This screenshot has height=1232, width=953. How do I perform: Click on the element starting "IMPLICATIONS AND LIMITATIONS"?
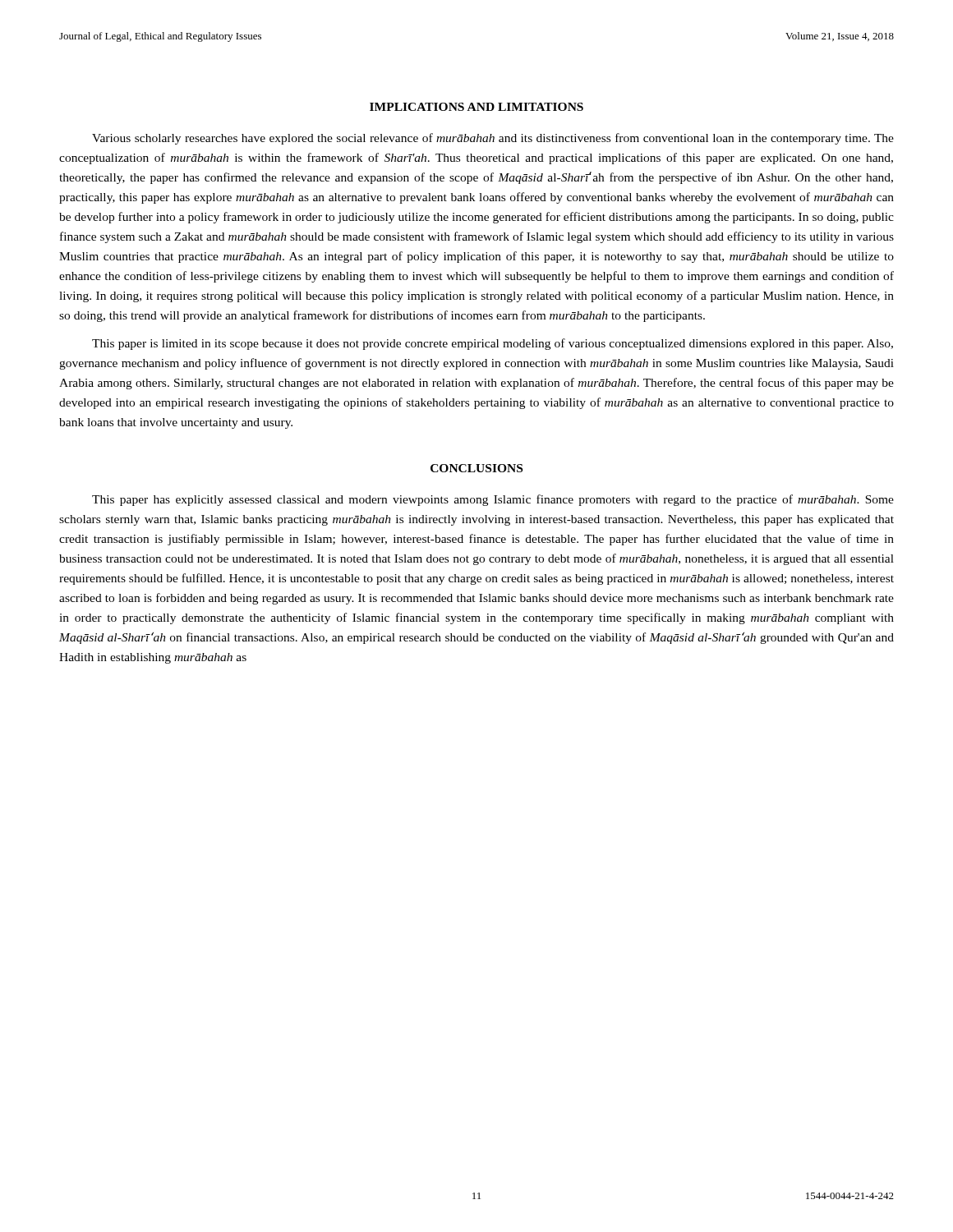[x=476, y=106]
